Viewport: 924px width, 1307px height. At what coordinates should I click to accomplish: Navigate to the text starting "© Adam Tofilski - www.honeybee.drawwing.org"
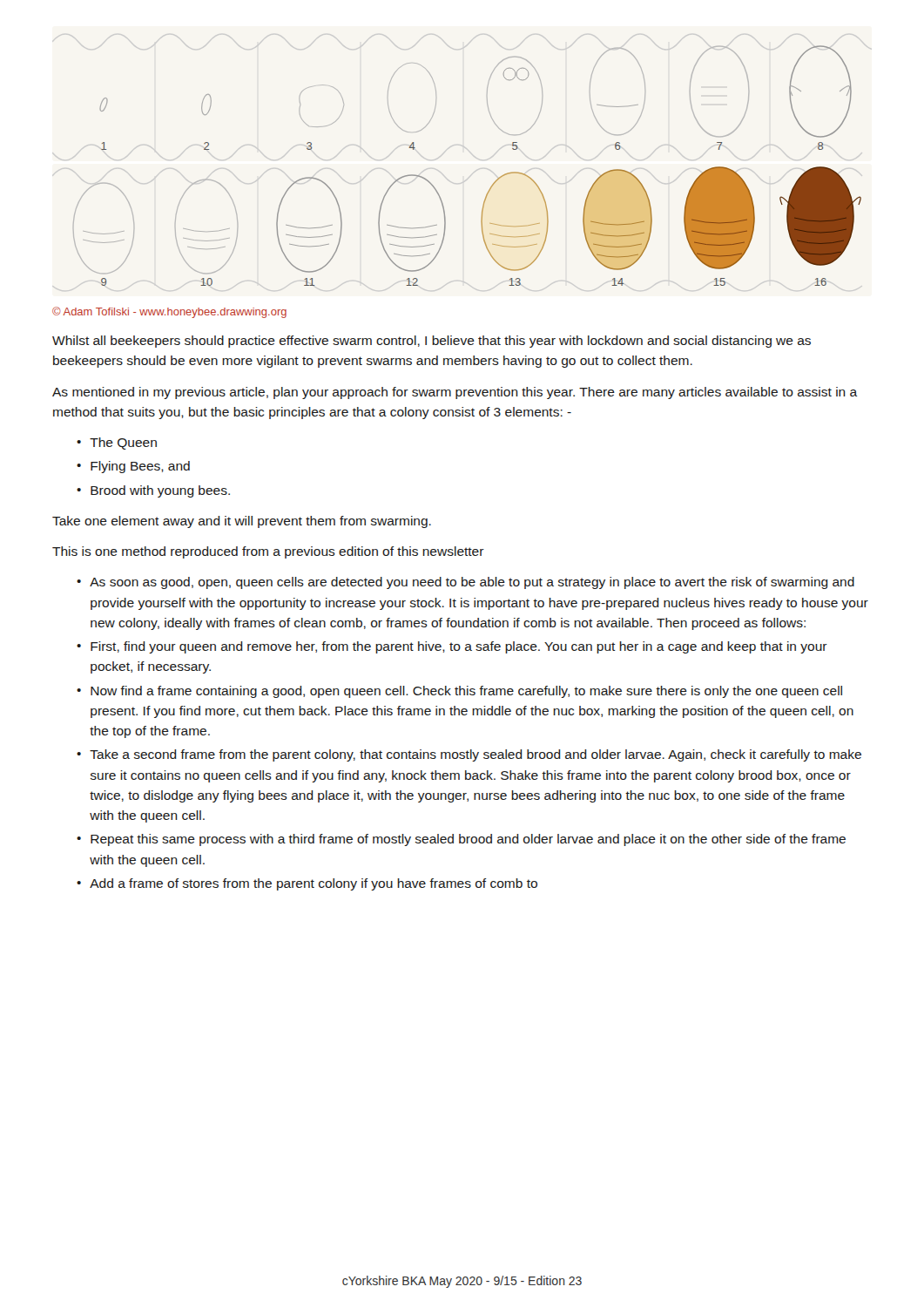coord(170,311)
